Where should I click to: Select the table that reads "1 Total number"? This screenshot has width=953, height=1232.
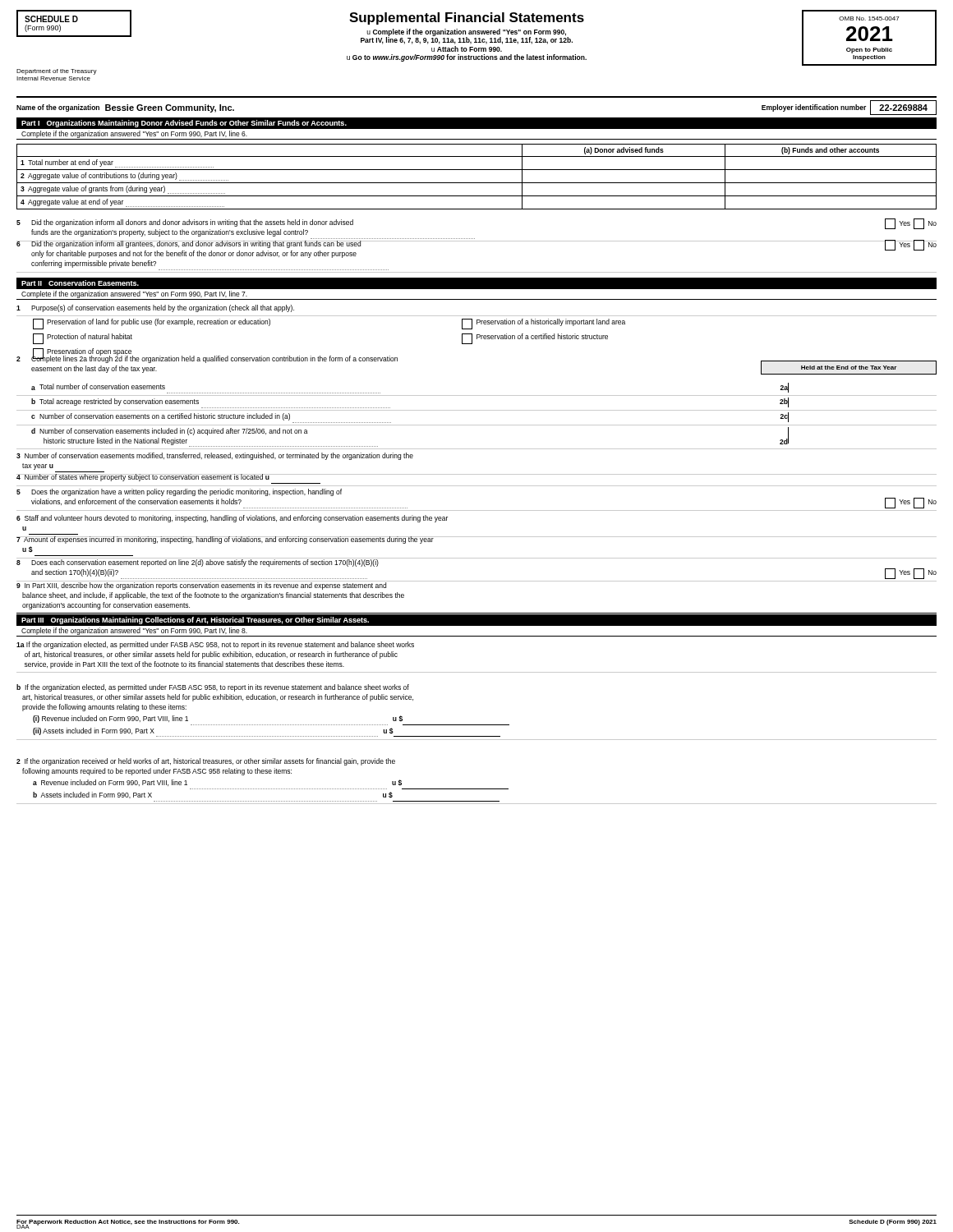(x=476, y=177)
